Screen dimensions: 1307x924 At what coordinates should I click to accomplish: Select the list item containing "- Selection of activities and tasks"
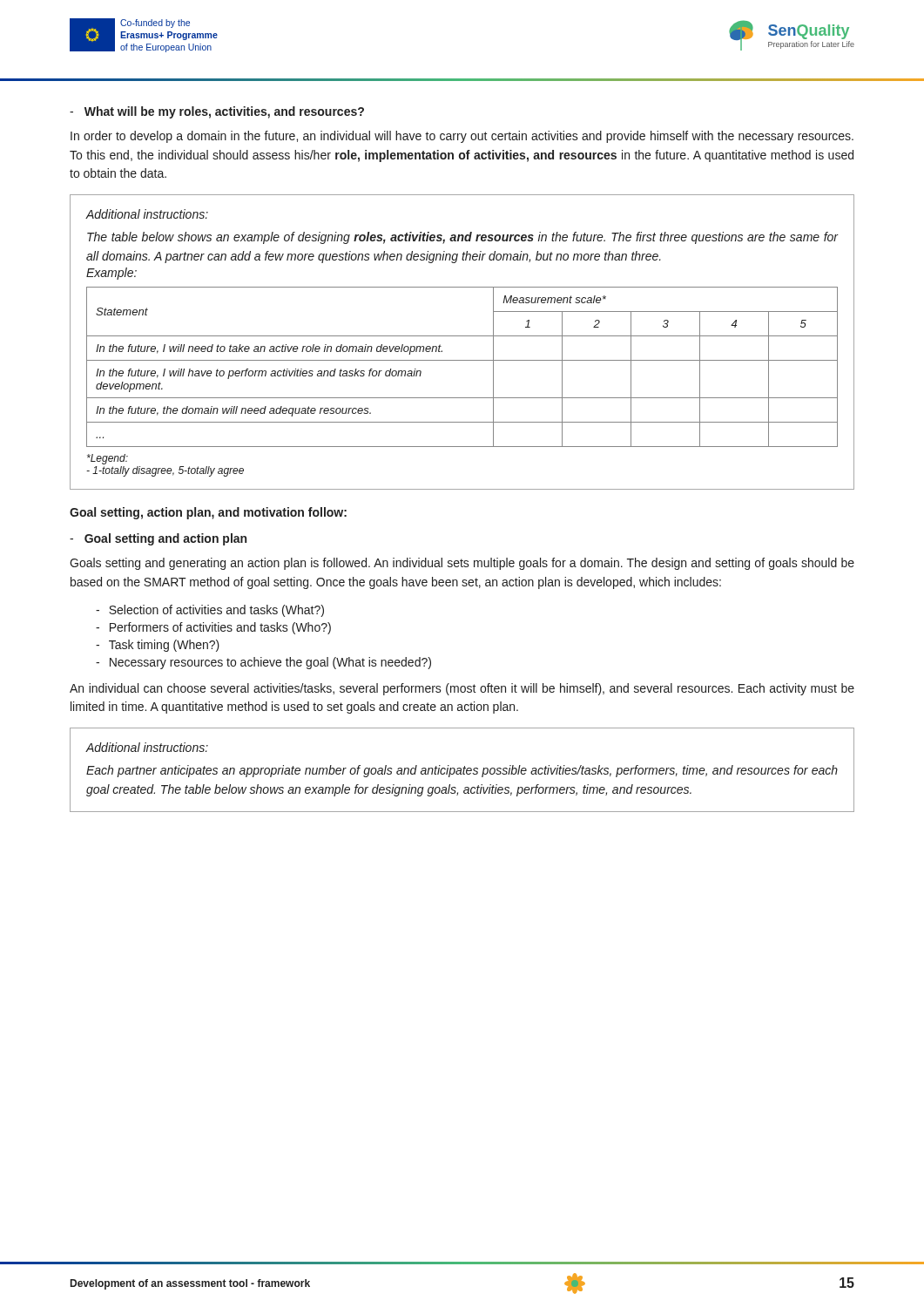pyautogui.click(x=210, y=610)
